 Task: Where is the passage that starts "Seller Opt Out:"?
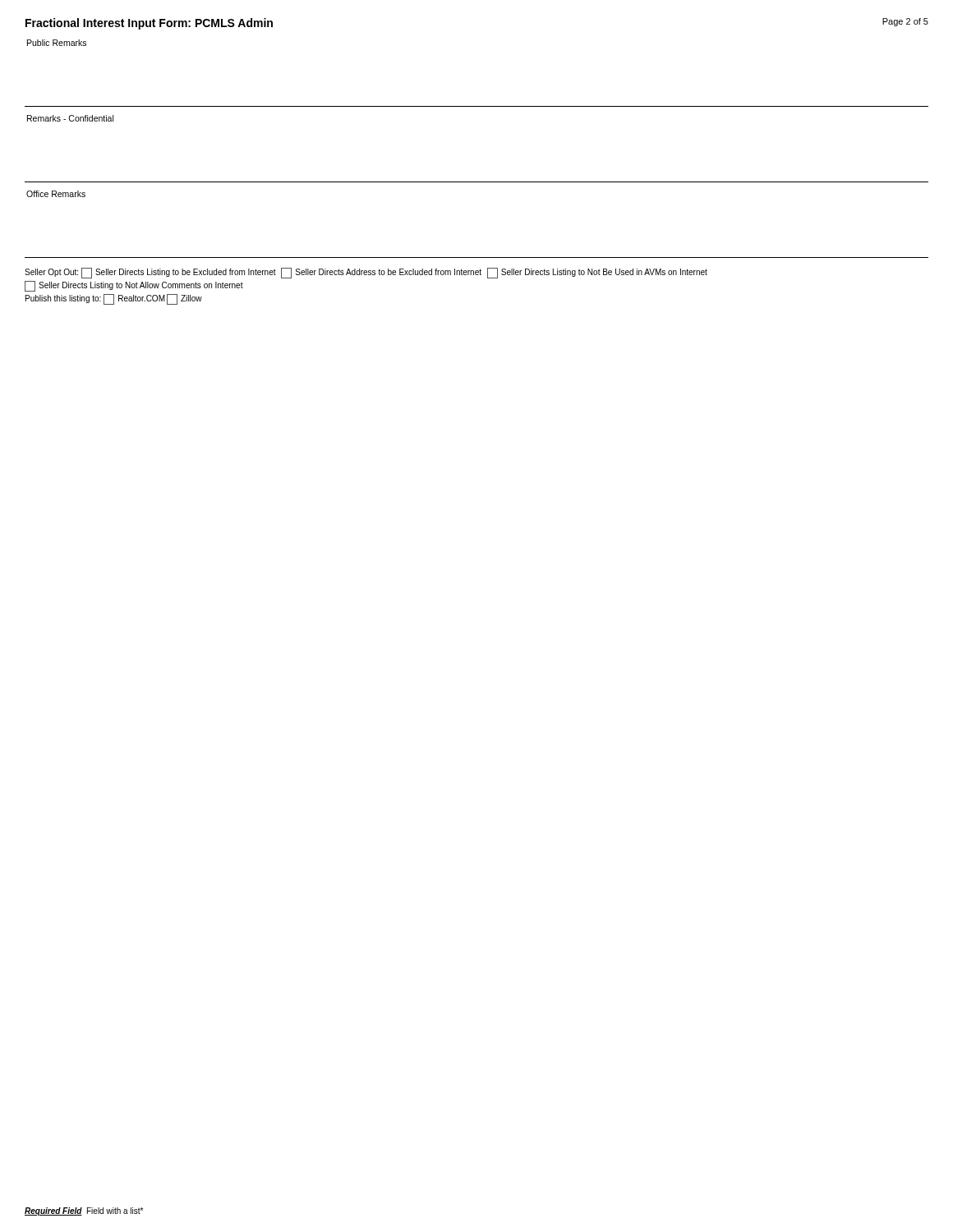pyautogui.click(x=366, y=285)
